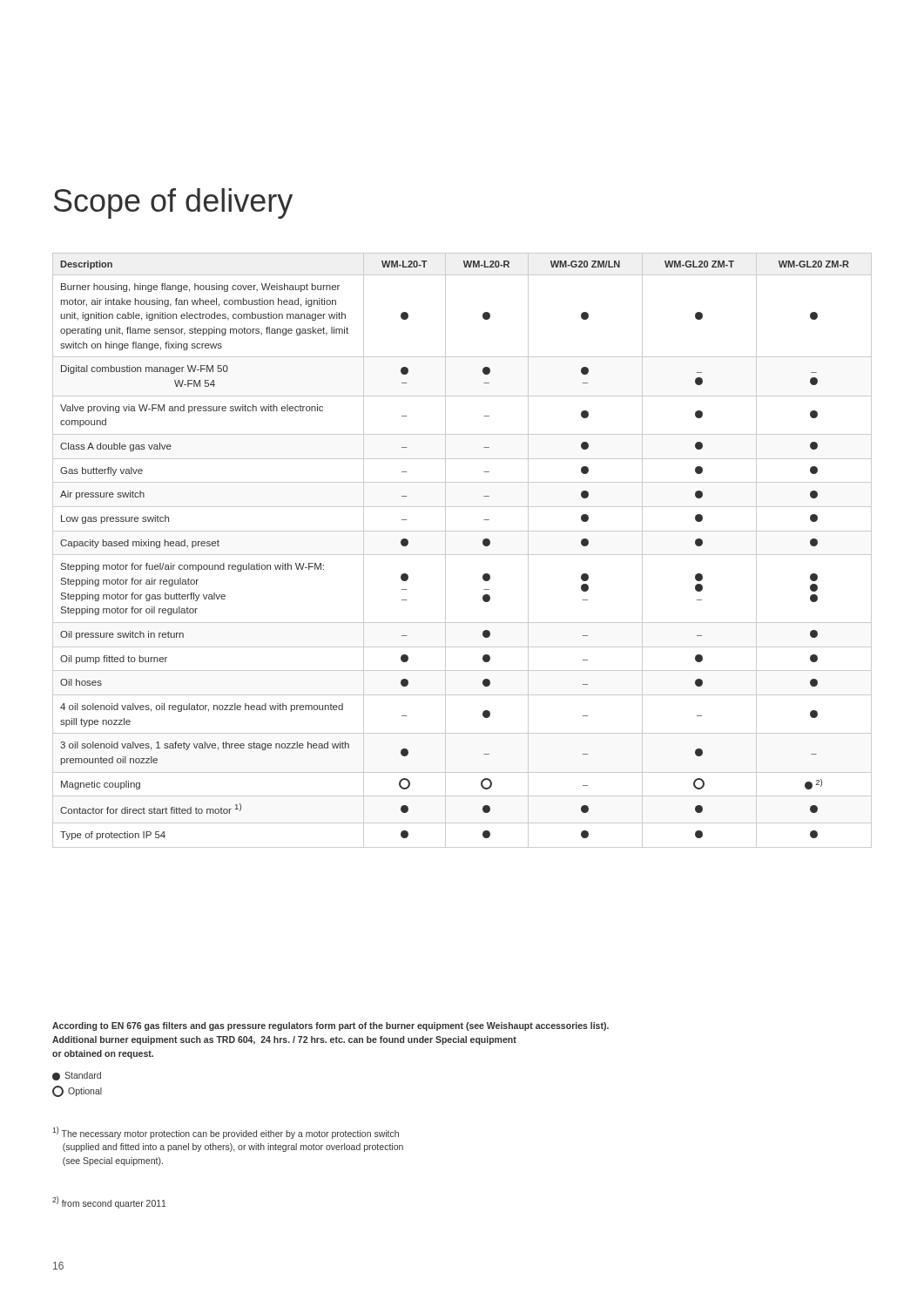The image size is (924, 1307).
Task: Where does it say "2) from second quarter 2011"?
Action: click(x=109, y=1202)
